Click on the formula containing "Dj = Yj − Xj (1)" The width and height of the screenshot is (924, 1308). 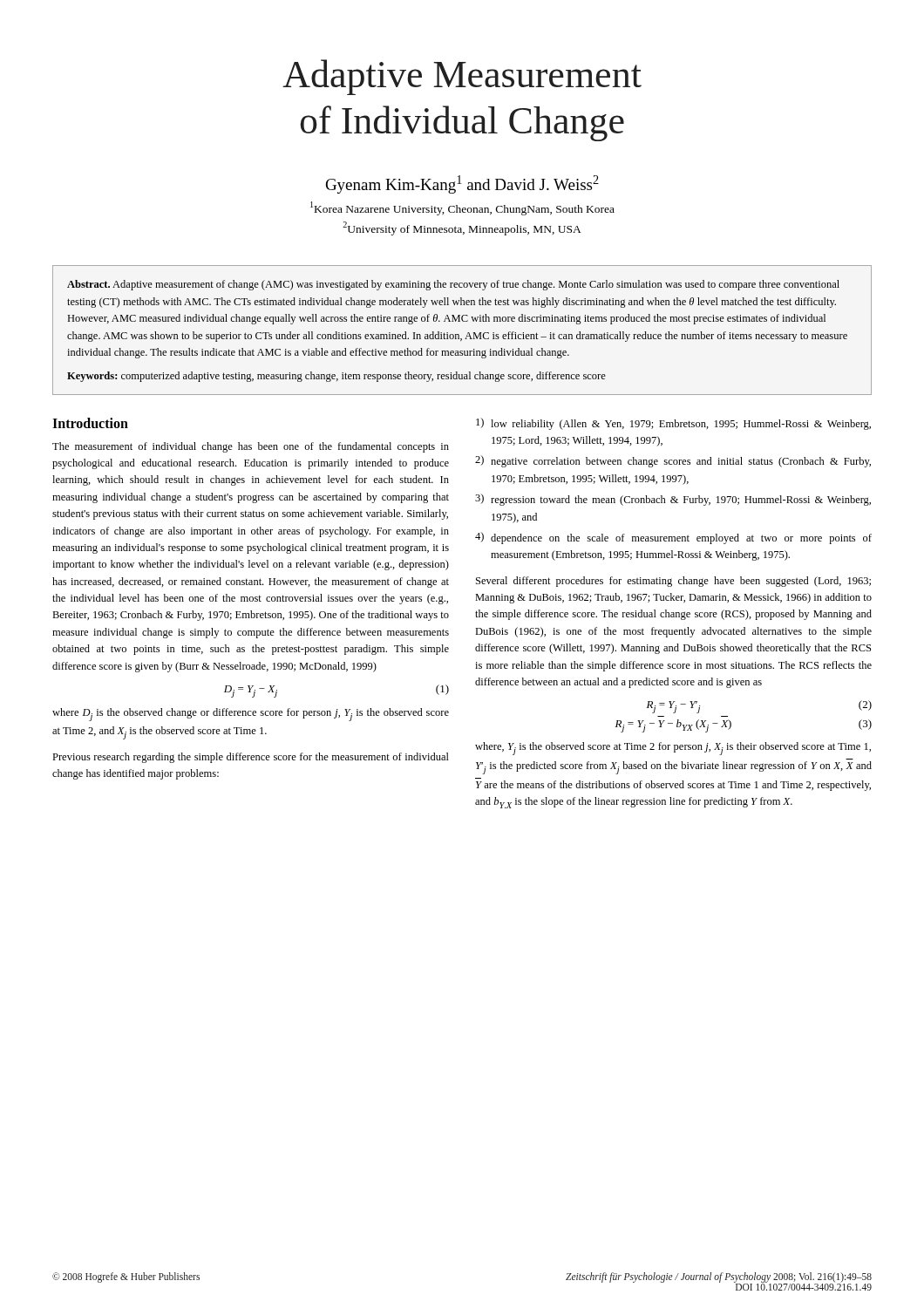click(x=251, y=690)
